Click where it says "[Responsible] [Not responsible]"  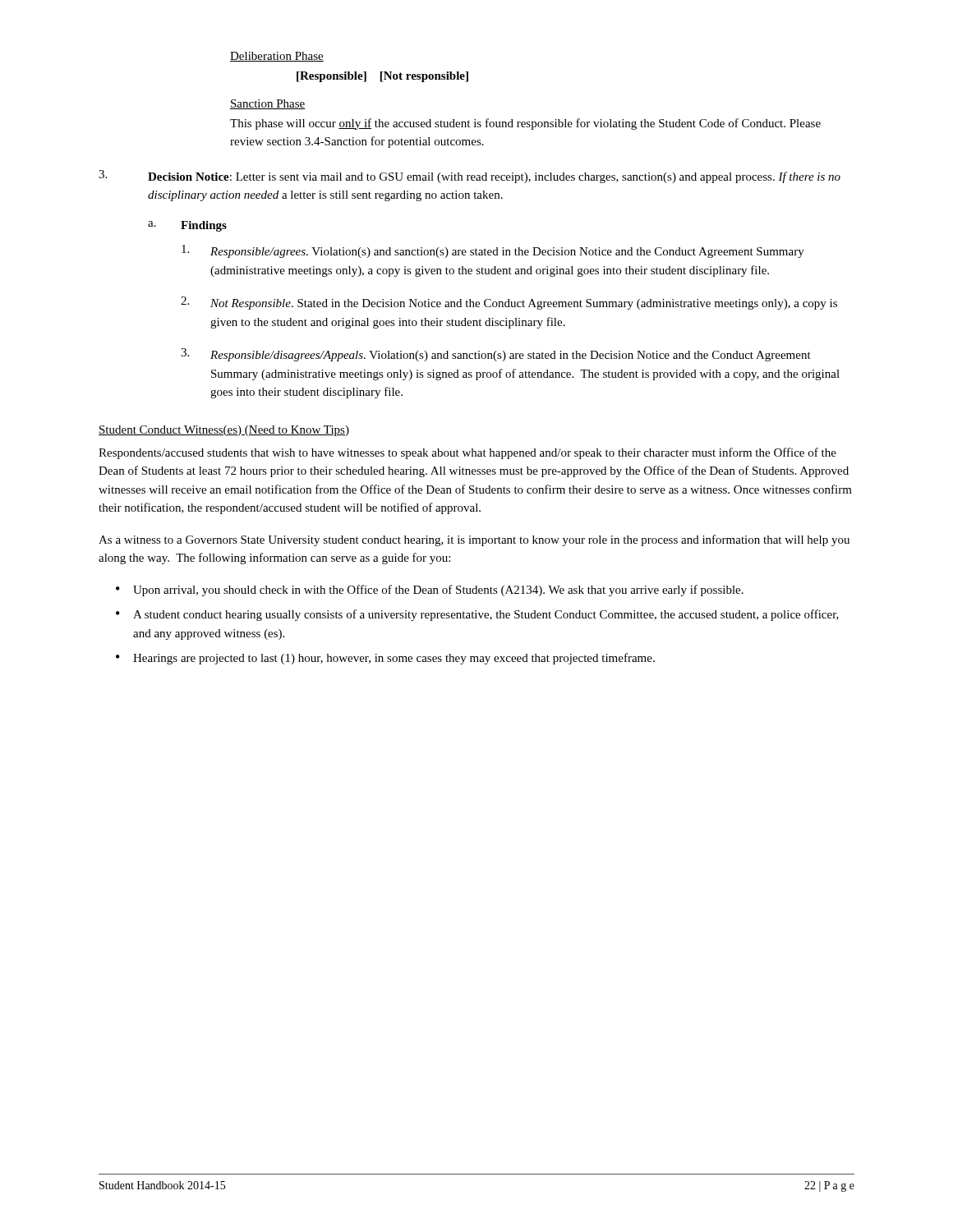382,76
